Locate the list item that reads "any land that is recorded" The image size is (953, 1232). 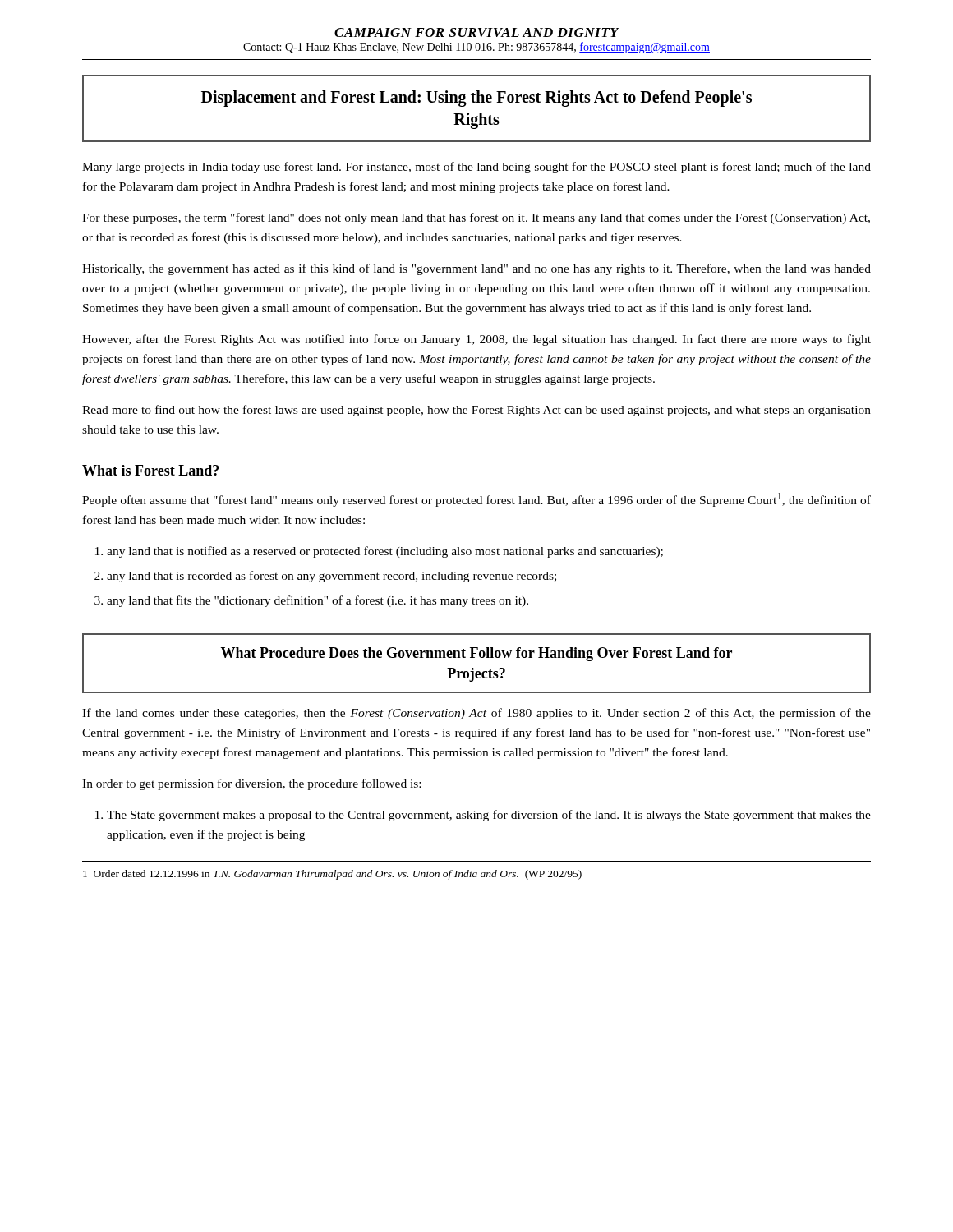pos(332,576)
